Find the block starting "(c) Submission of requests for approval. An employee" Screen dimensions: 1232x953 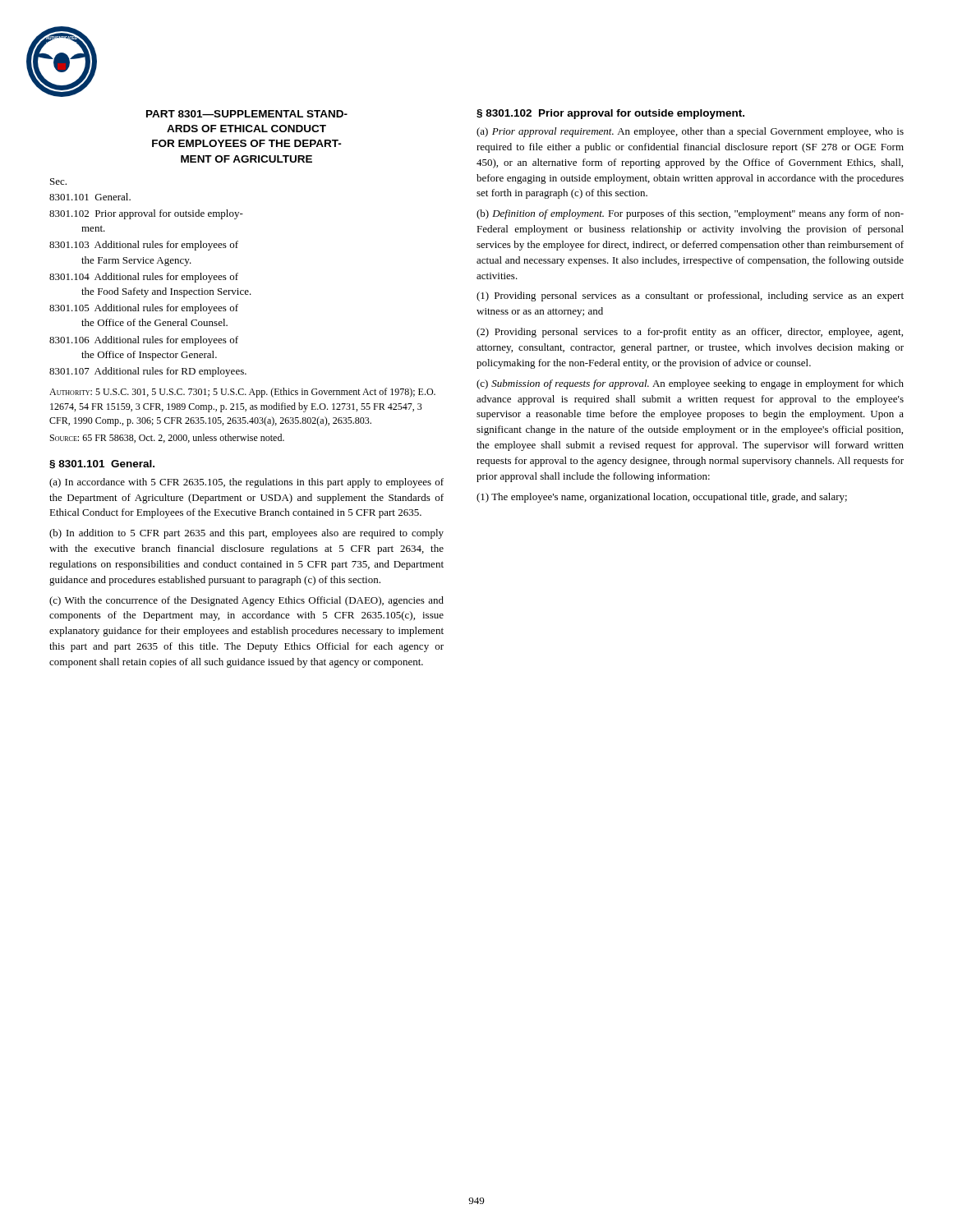(x=690, y=429)
